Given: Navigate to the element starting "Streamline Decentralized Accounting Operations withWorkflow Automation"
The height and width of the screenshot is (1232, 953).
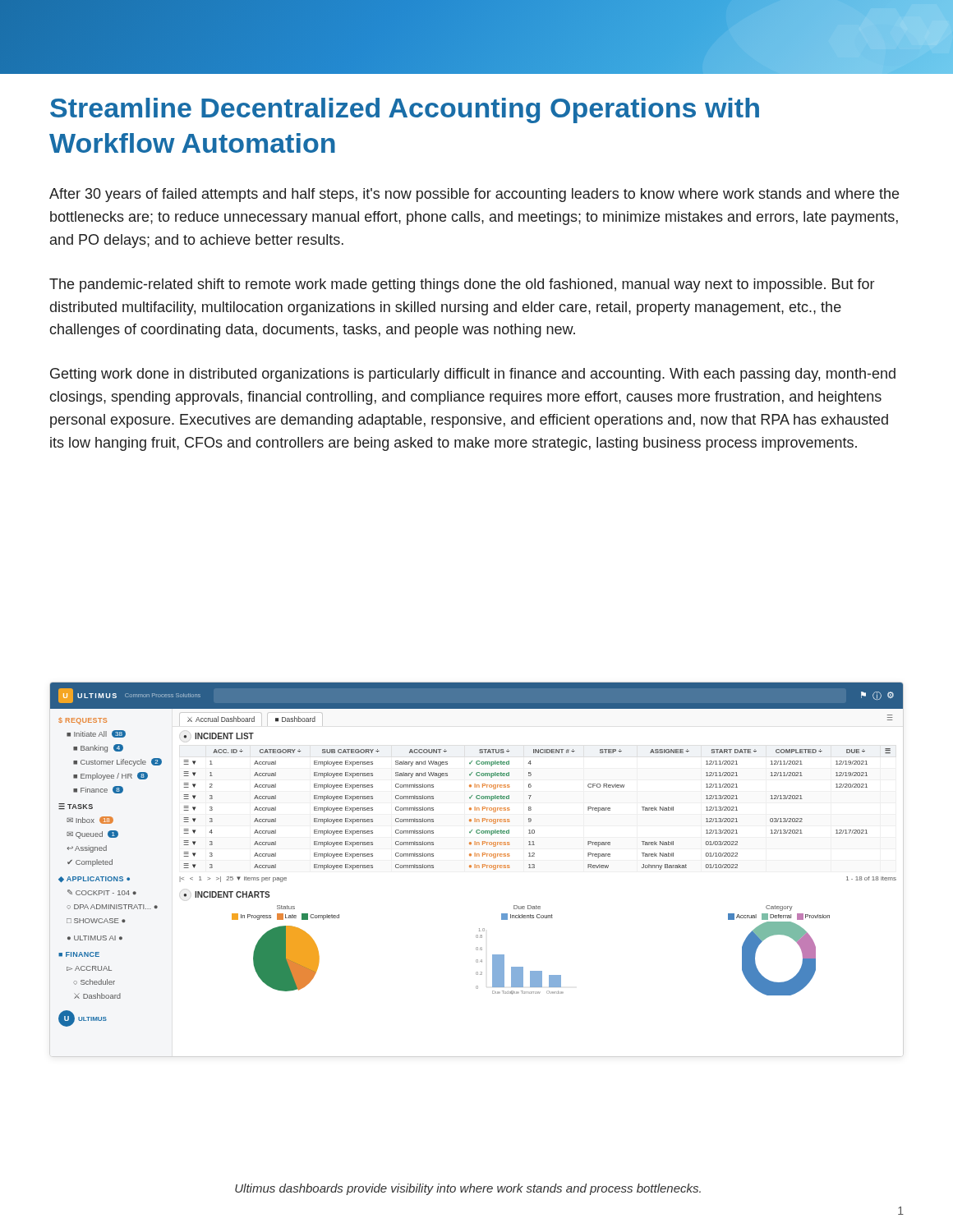Looking at the screenshot, I should coord(476,125).
